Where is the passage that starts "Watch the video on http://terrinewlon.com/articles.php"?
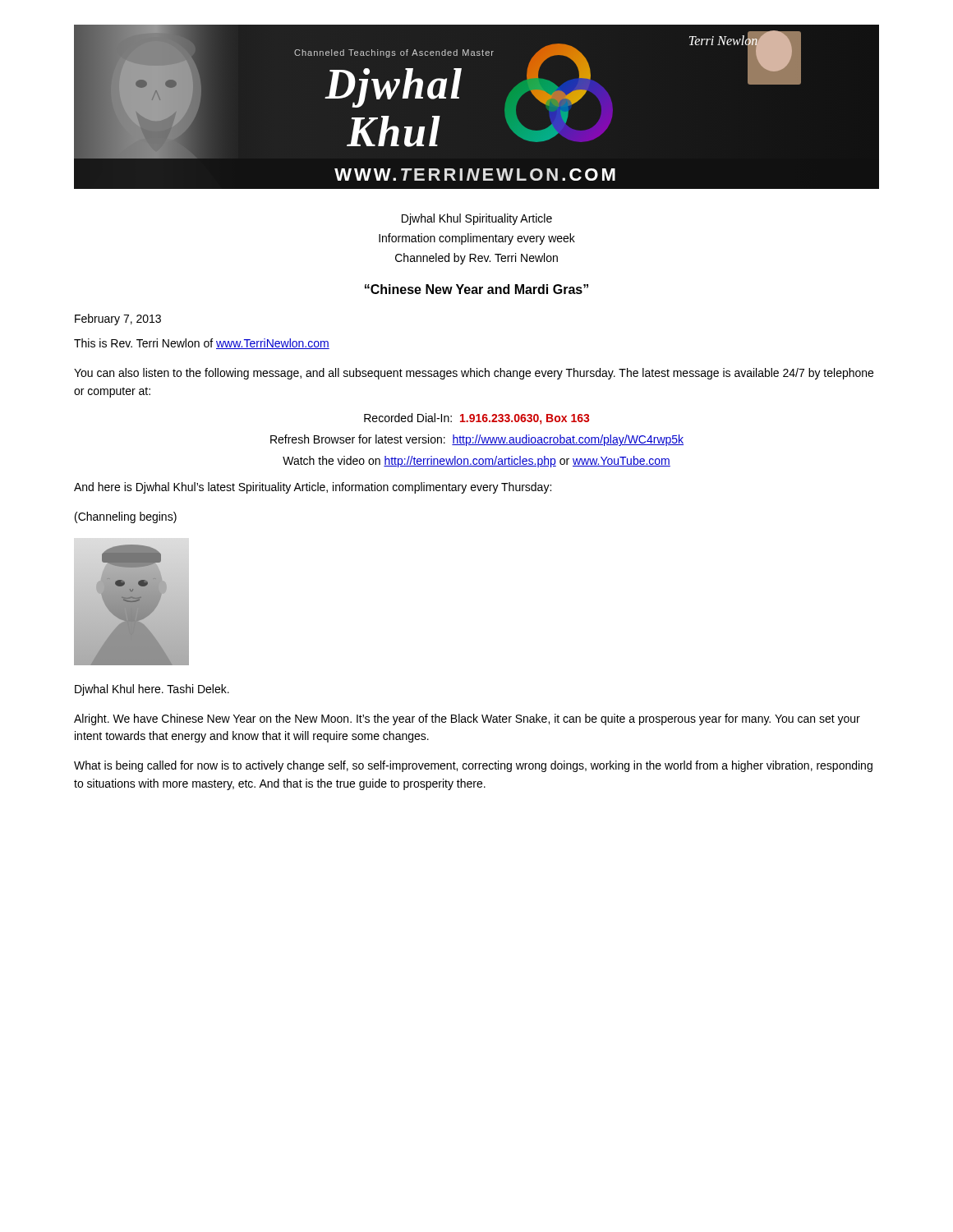The height and width of the screenshot is (1232, 953). pos(476,461)
